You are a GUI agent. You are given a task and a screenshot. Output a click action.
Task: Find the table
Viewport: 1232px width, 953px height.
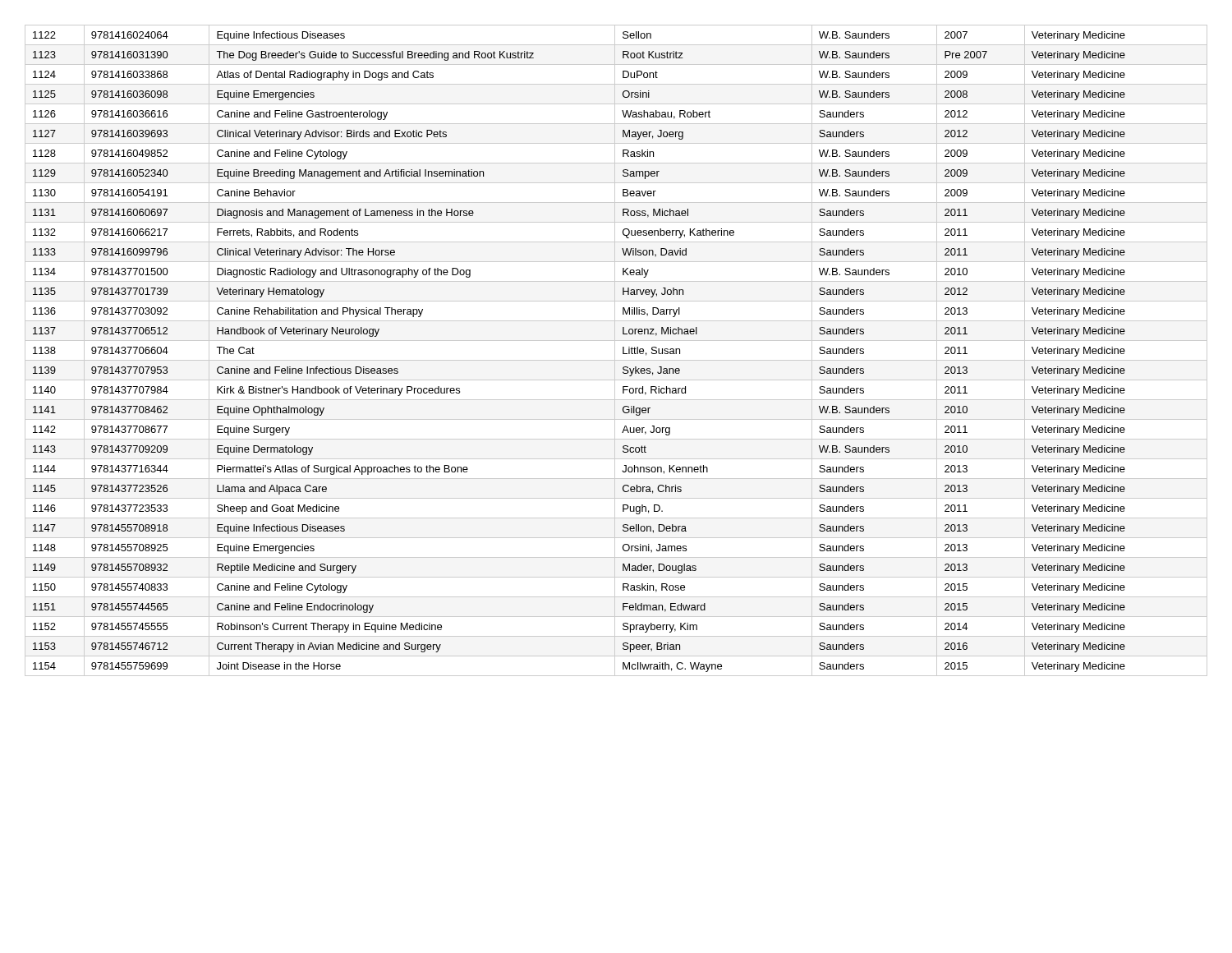click(616, 346)
